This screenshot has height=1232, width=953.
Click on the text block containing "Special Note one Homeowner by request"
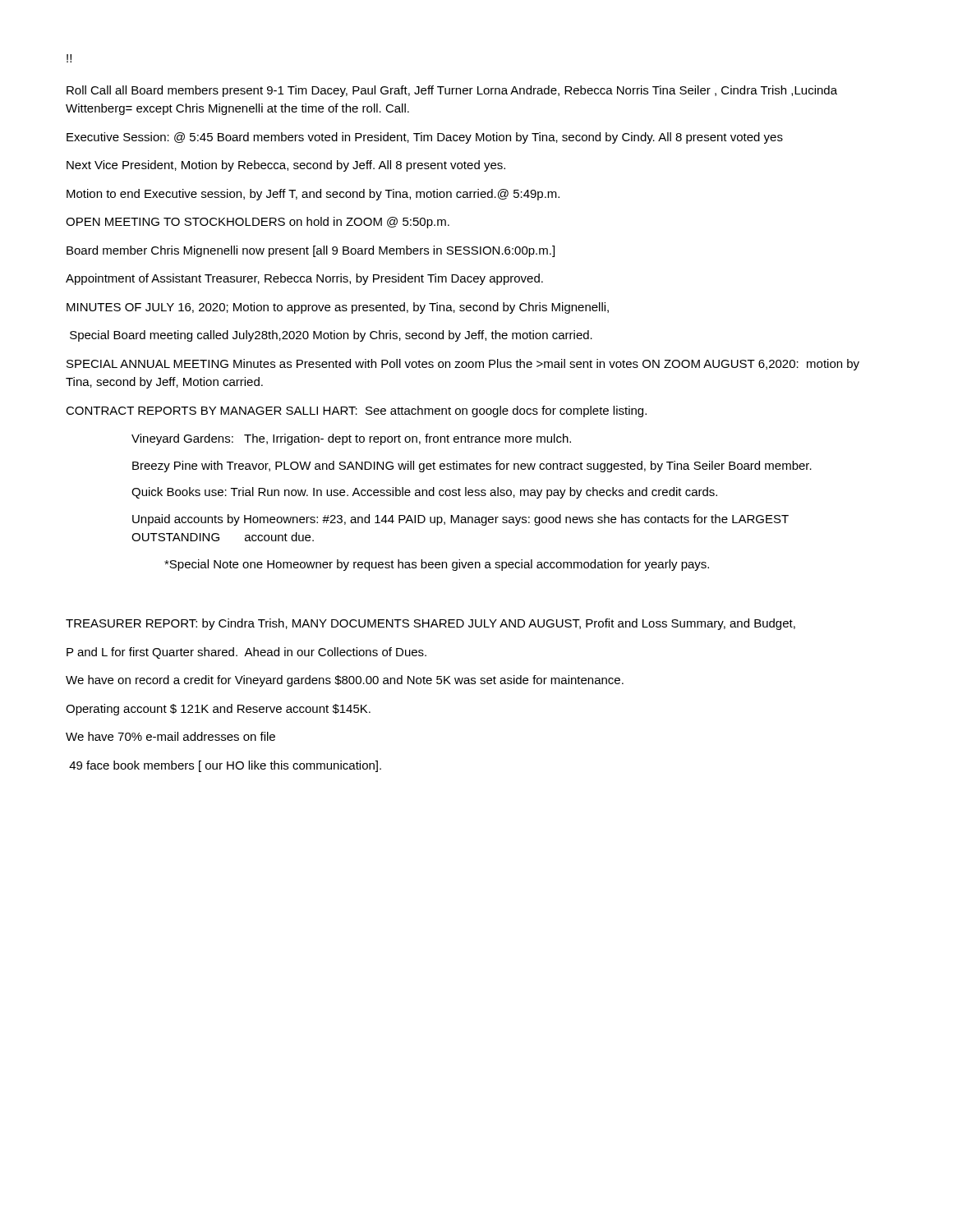[x=437, y=563]
